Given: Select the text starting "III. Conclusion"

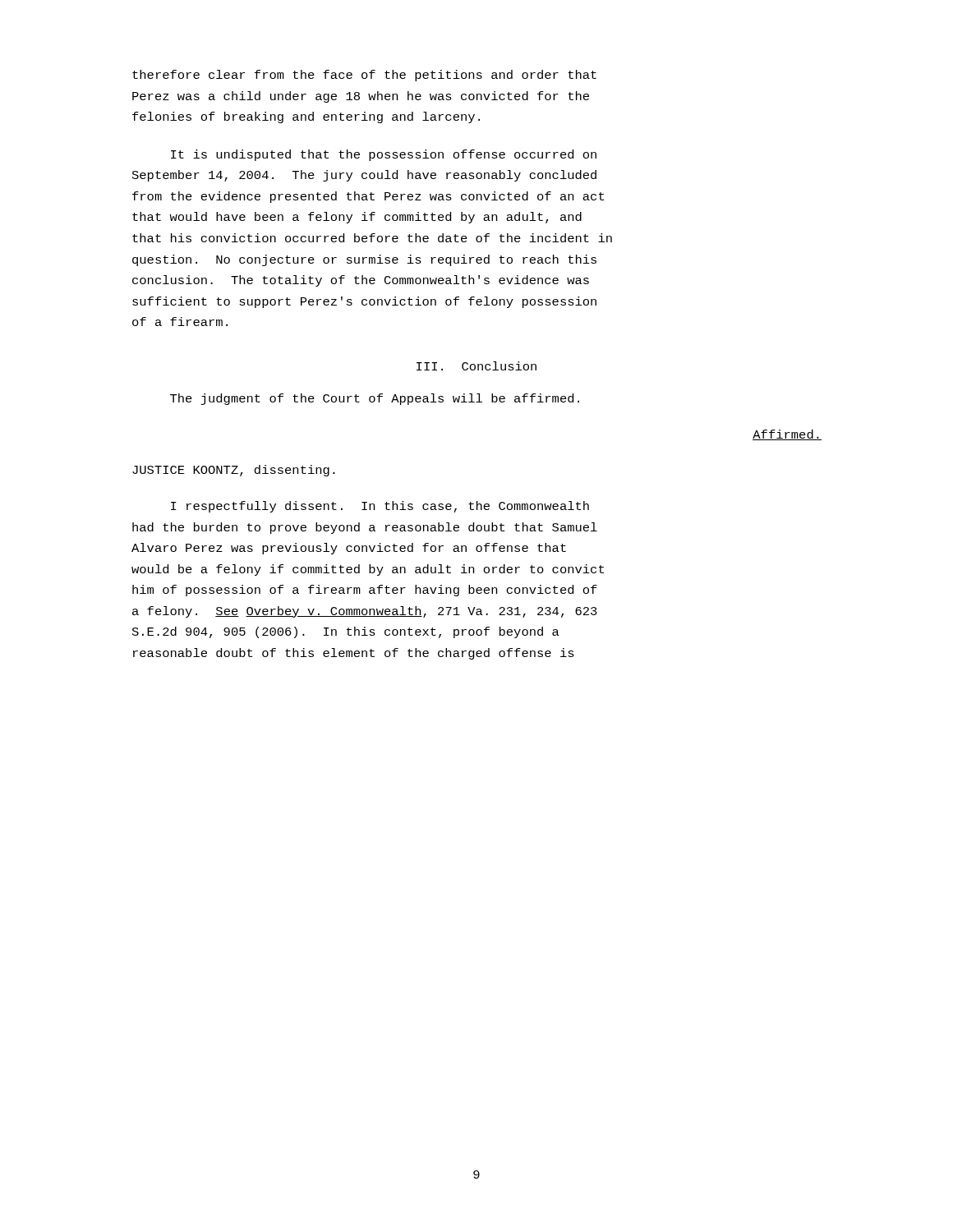Looking at the screenshot, I should click(x=476, y=368).
